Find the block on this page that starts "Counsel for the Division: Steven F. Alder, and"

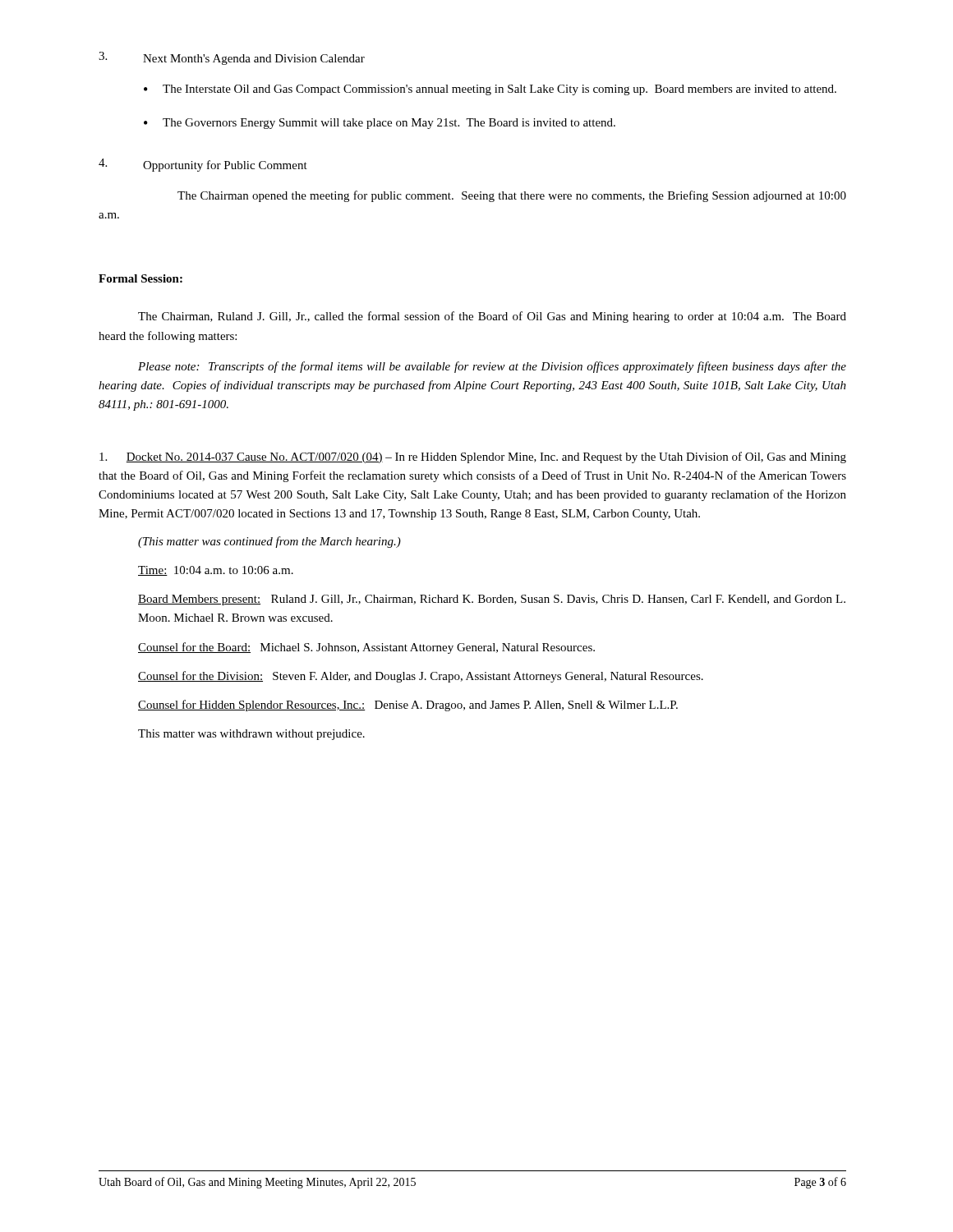421,676
